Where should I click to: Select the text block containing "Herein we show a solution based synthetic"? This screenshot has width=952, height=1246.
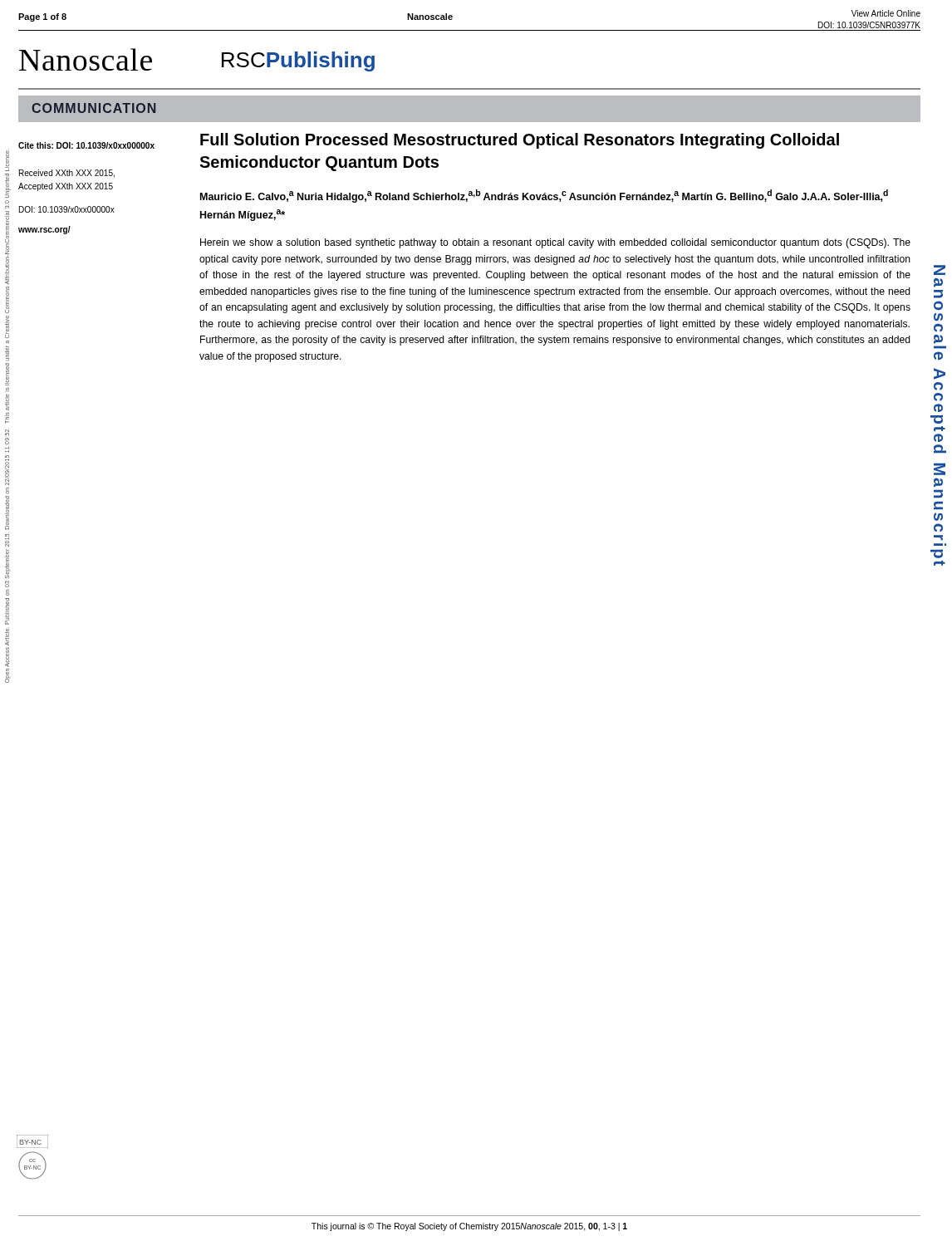(555, 300)
